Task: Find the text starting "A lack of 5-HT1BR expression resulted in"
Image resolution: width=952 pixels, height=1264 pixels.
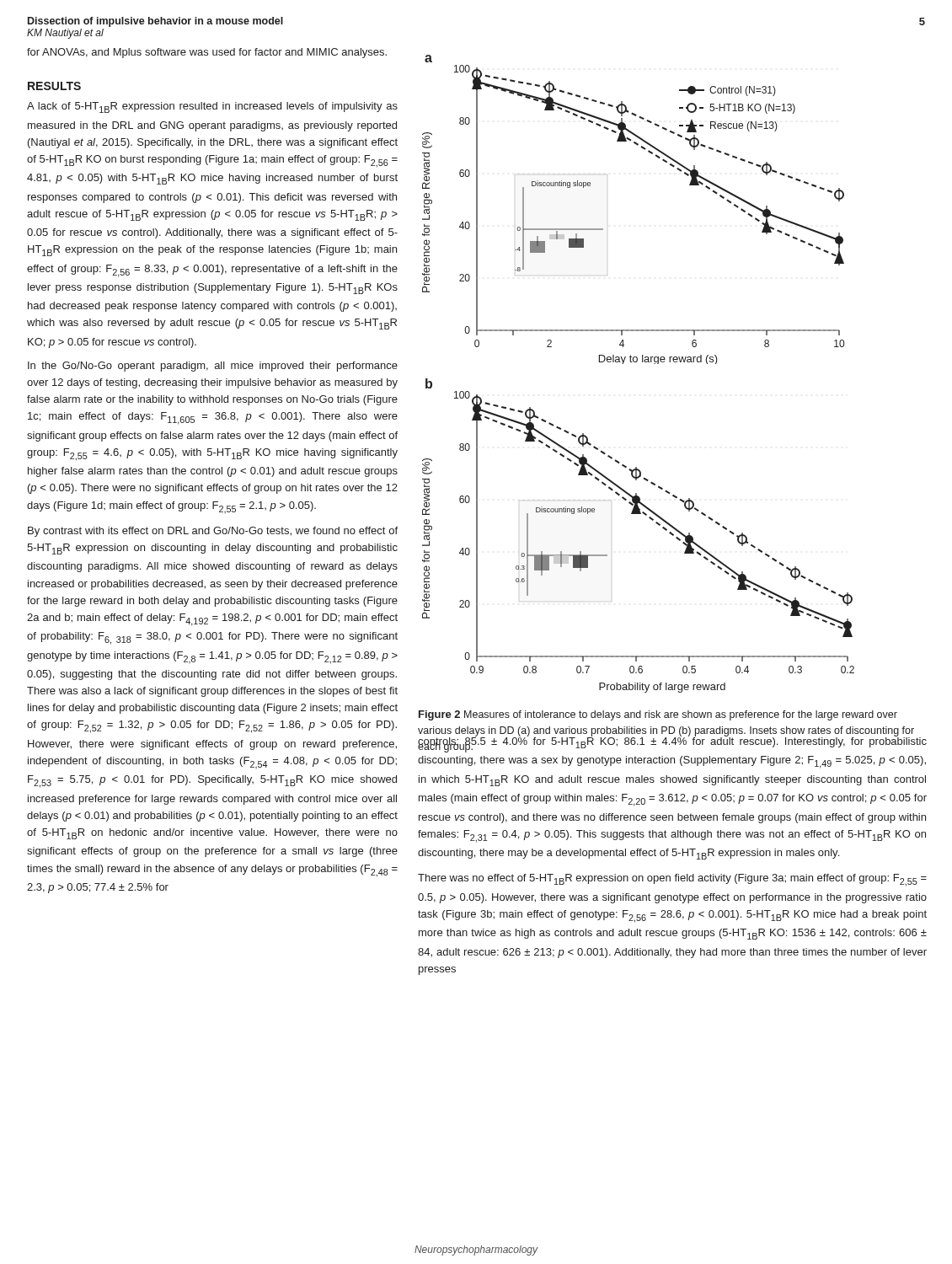Action: [x=212, y=497]
